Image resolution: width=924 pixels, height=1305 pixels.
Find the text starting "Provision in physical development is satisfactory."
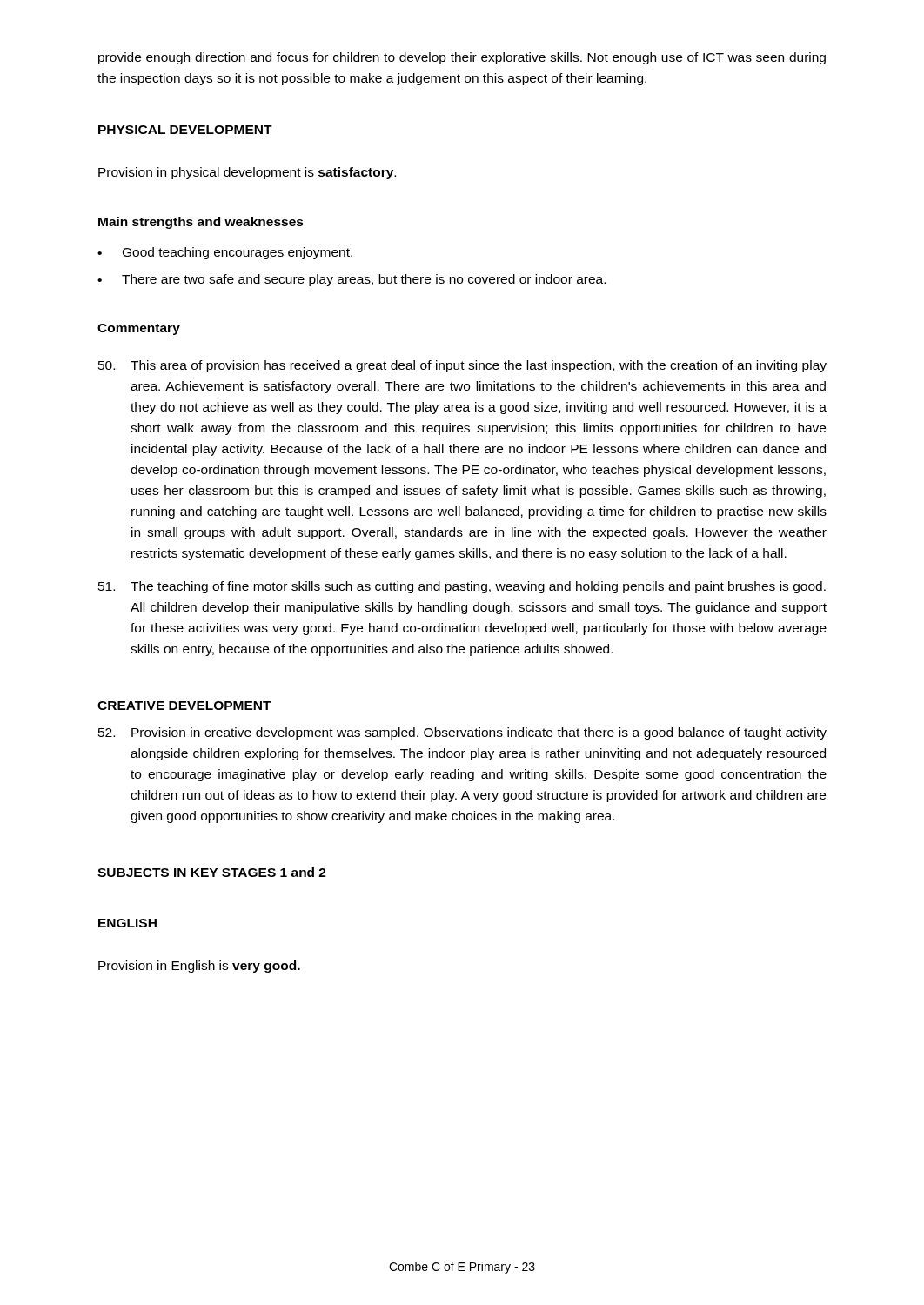(247, 172)
